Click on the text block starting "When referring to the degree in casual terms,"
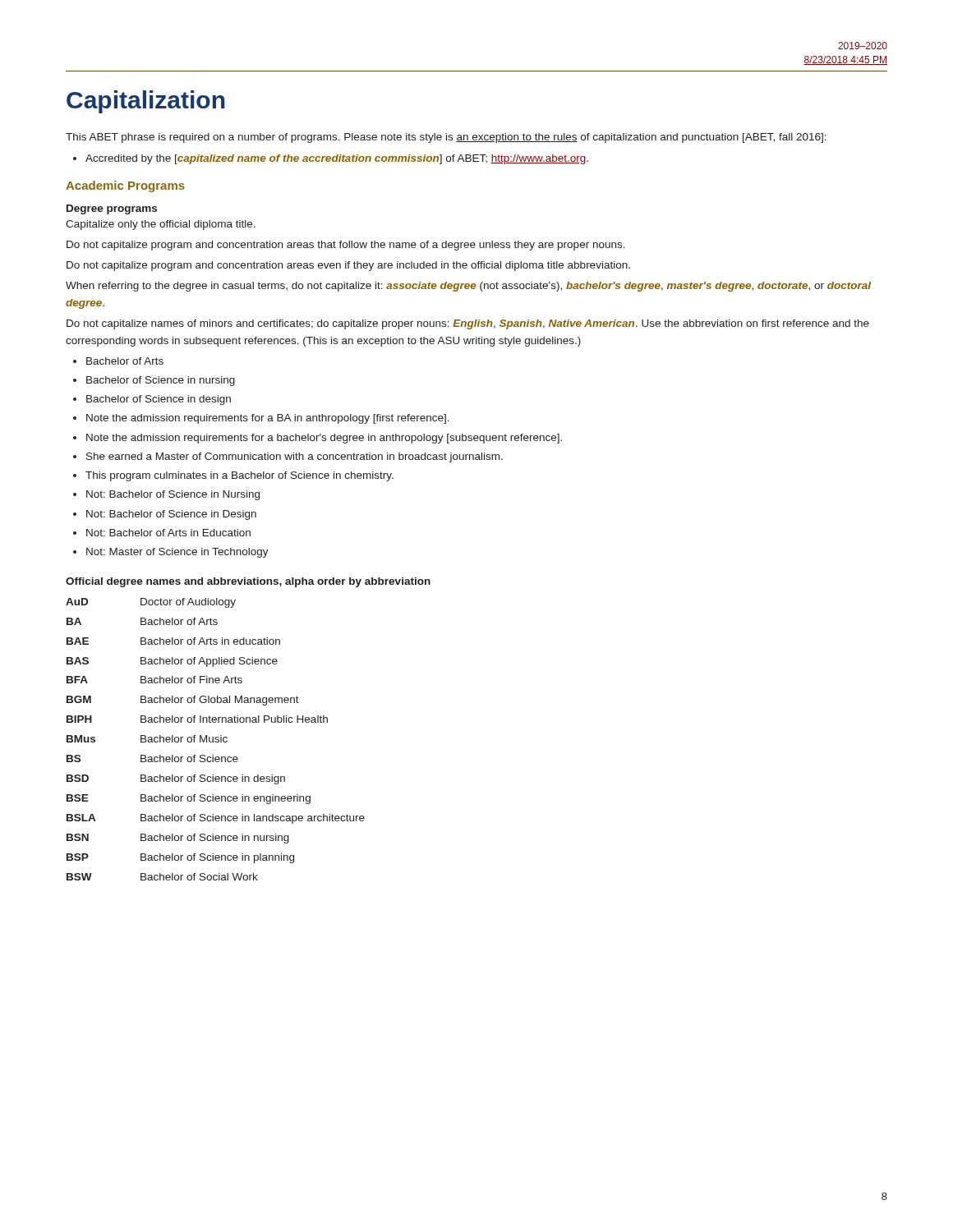Image resolution: width=953 pixels, height=1232 pixels. (468, 294)
